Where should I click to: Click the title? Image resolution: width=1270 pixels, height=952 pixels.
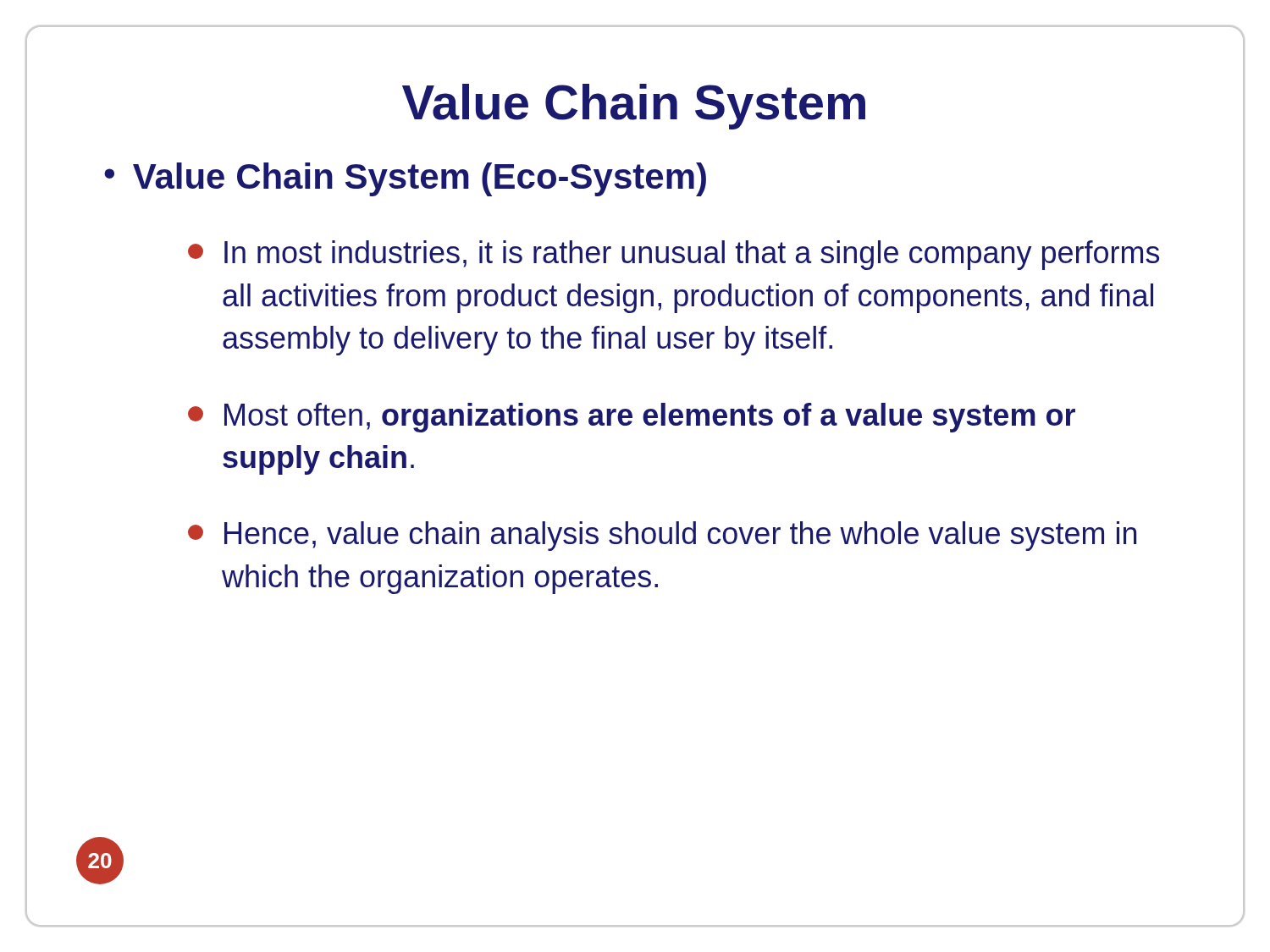tap(635, 102)
